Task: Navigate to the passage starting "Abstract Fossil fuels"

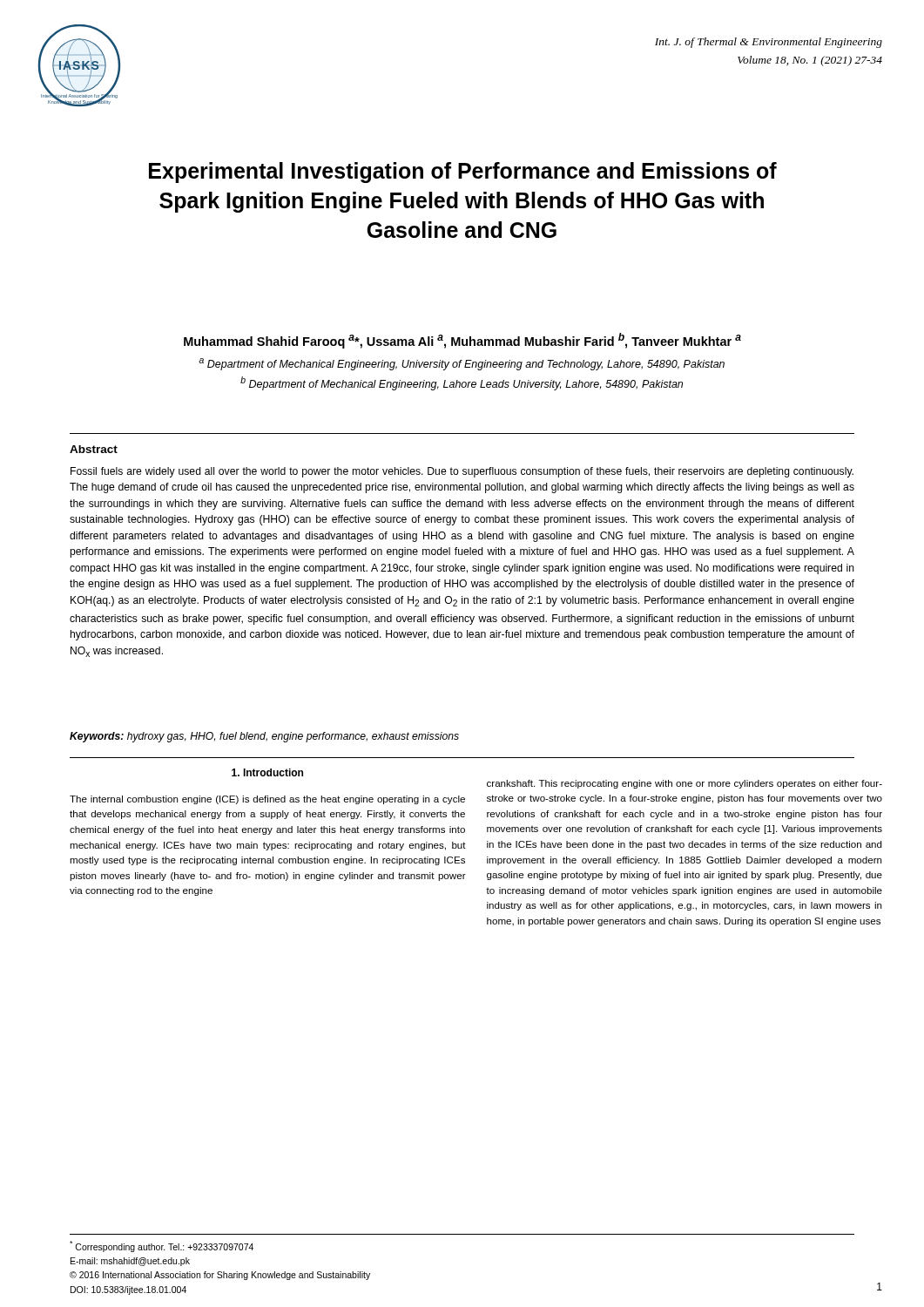Action: point(462,551)
